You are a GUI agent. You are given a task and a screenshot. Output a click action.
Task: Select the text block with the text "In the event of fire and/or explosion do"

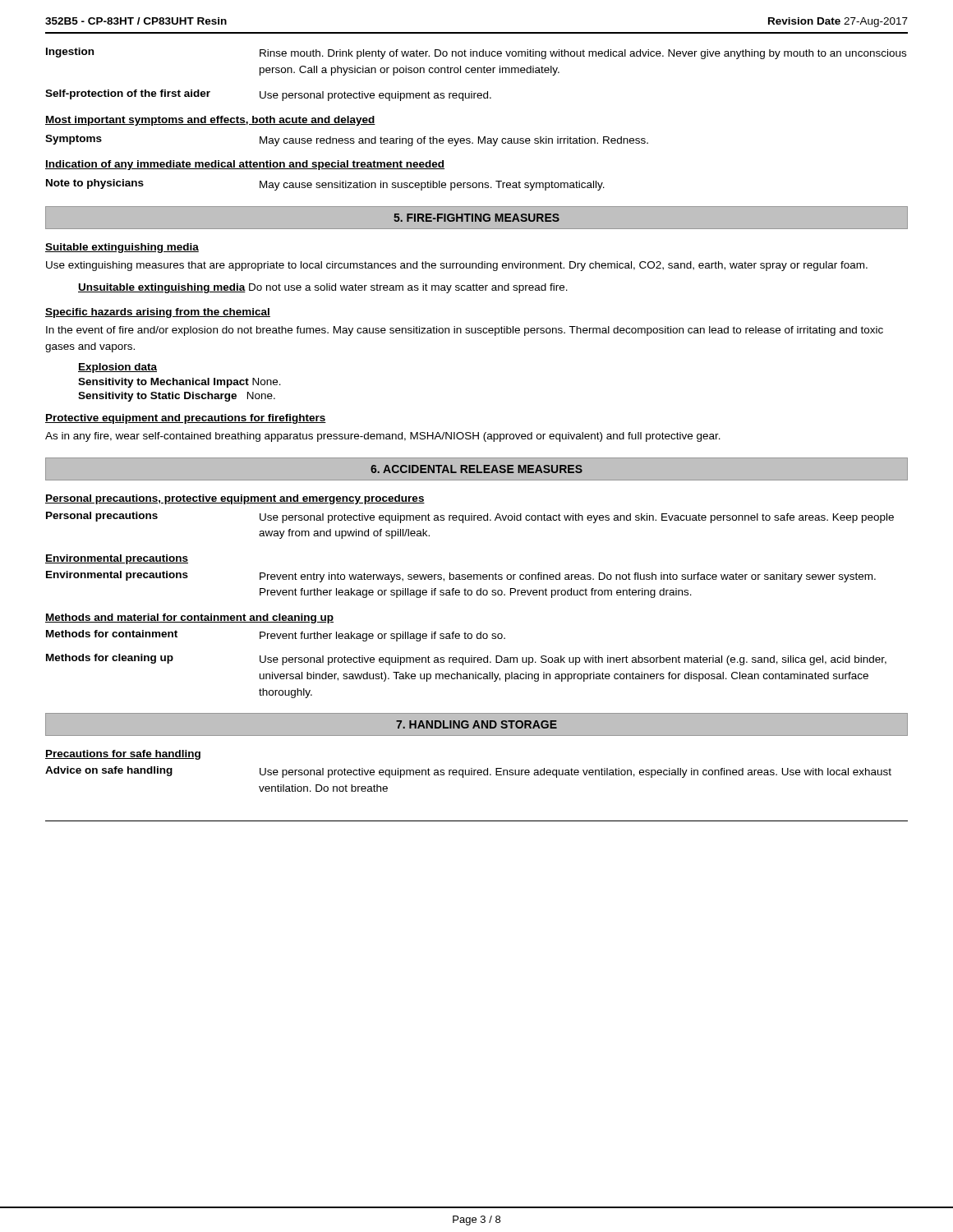464,338
